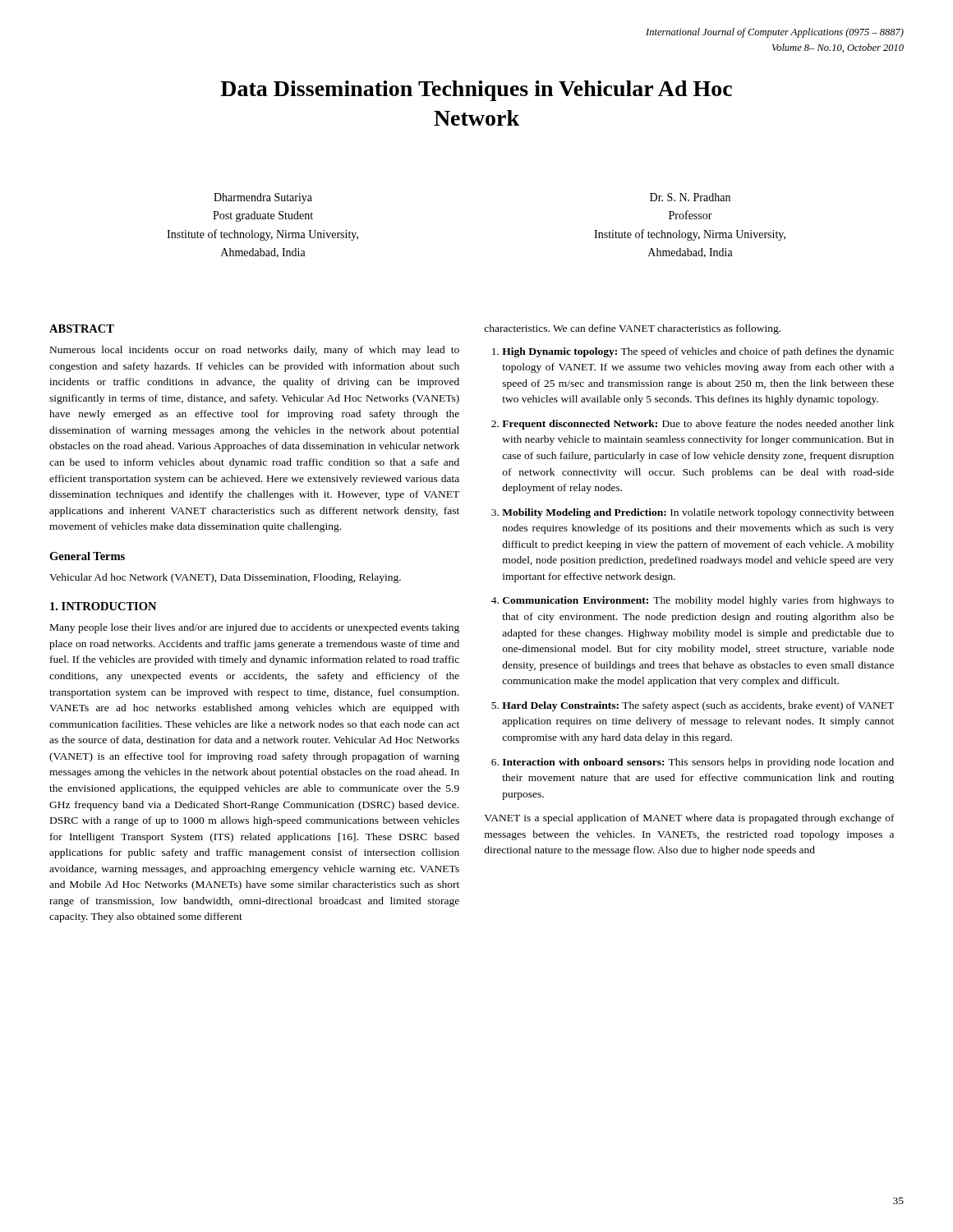This screenshot has height=1232, width=953.
Task: Locate the list item containing "Interaction with onboard sensors: This sensors helps"
Action: point(698,777)
